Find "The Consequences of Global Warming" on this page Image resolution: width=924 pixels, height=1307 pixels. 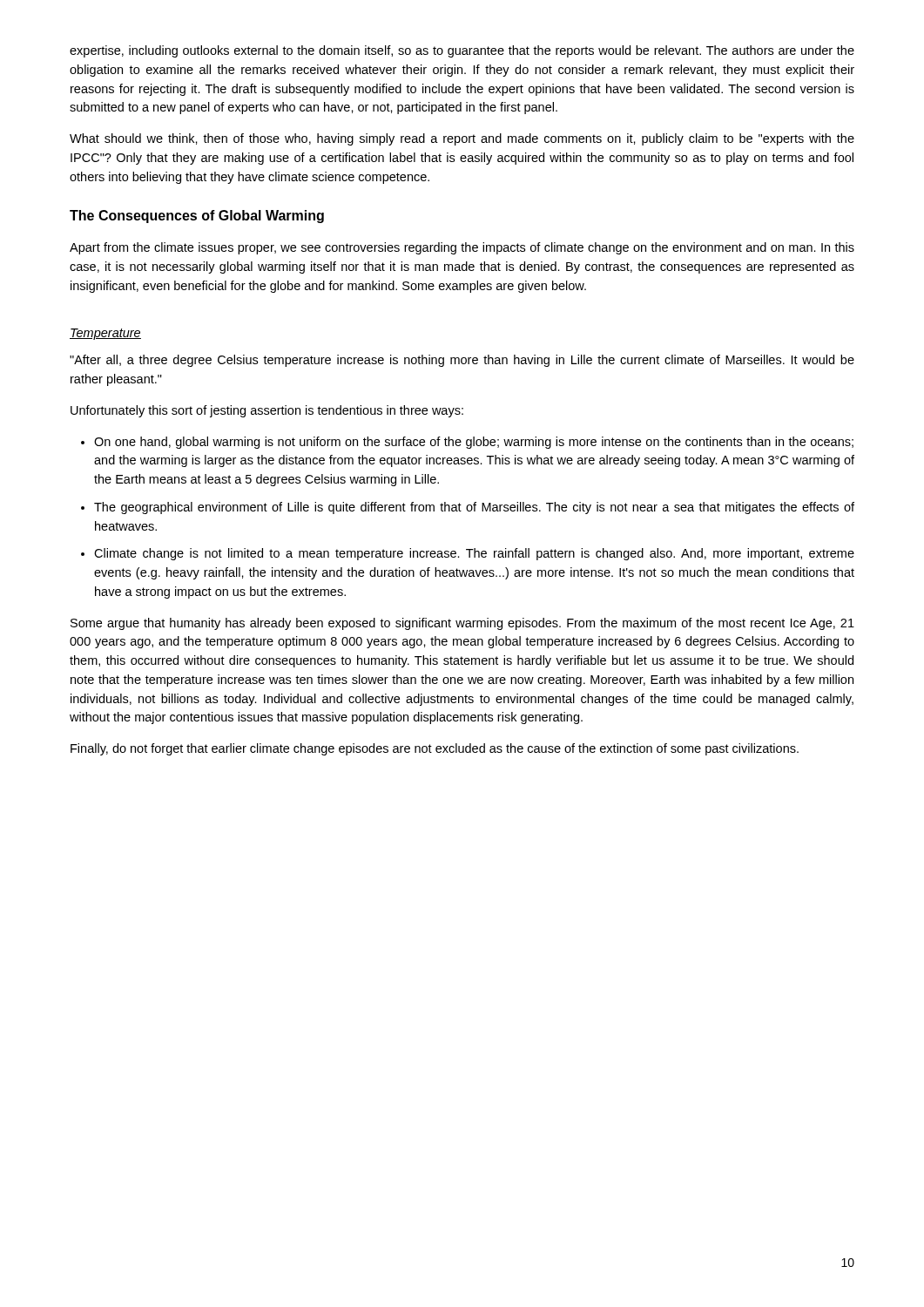[197, 216]
